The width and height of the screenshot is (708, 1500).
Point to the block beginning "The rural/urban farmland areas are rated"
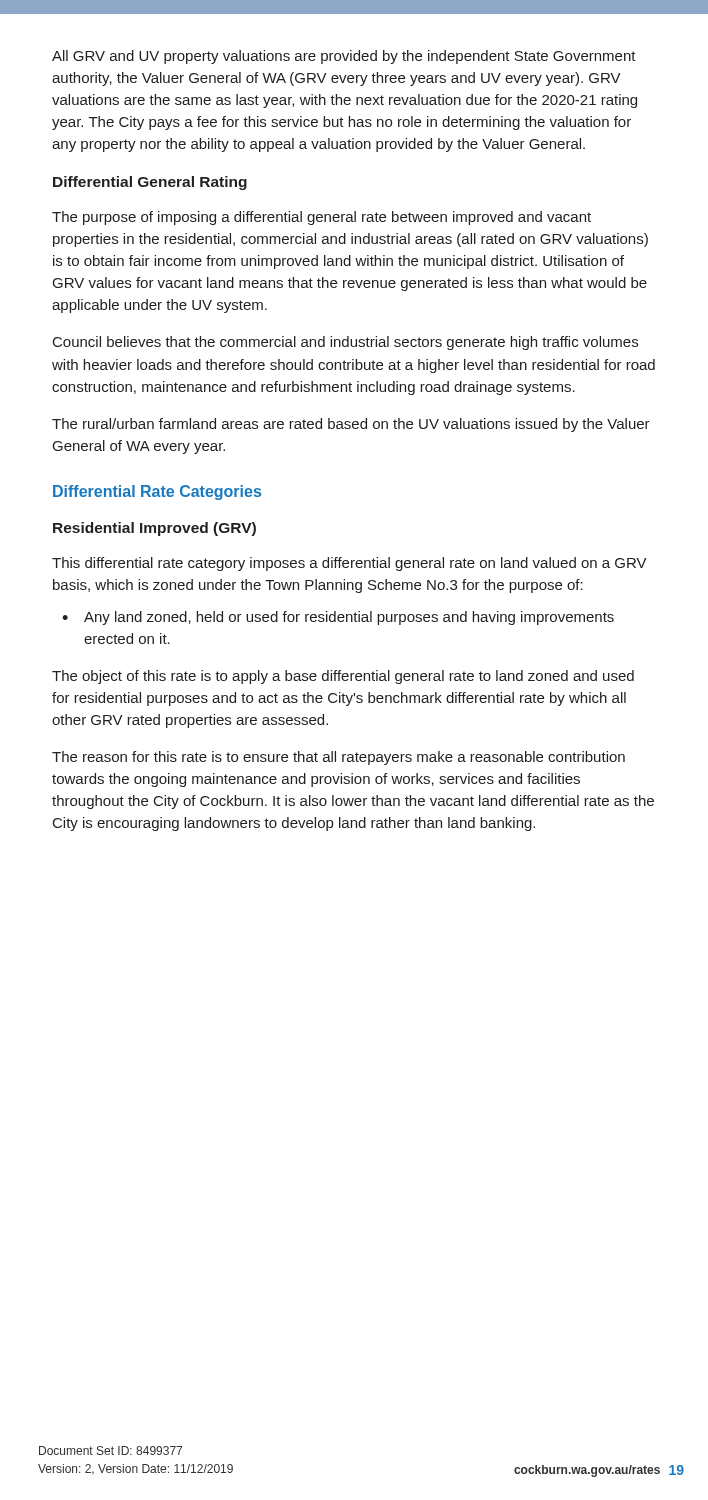[x=354, y=435]
